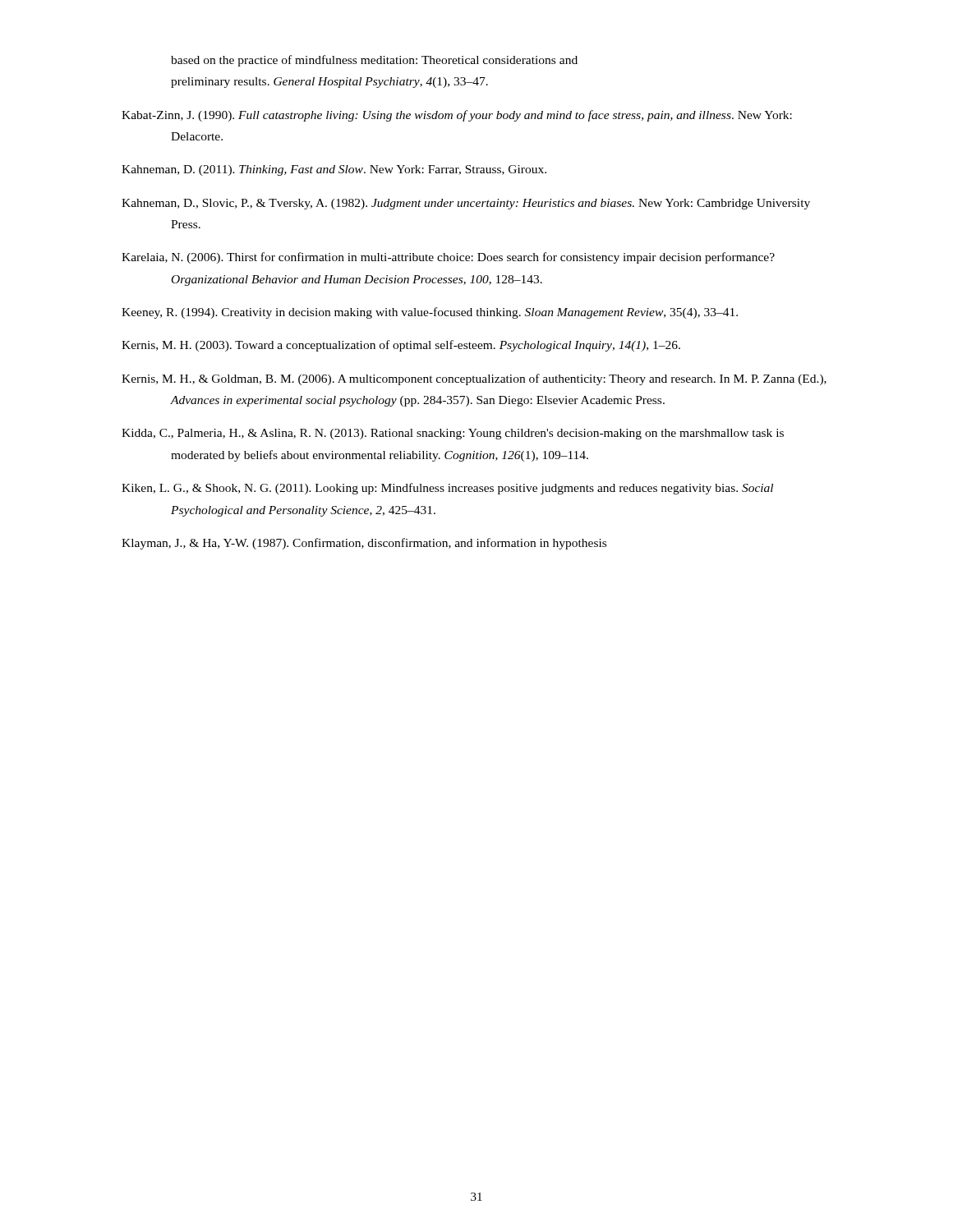This screenshot has height=1232, width=953.
Task: Select the list item with the text "Kiken, L. G., & Shook,"
Action: (448, 498)
